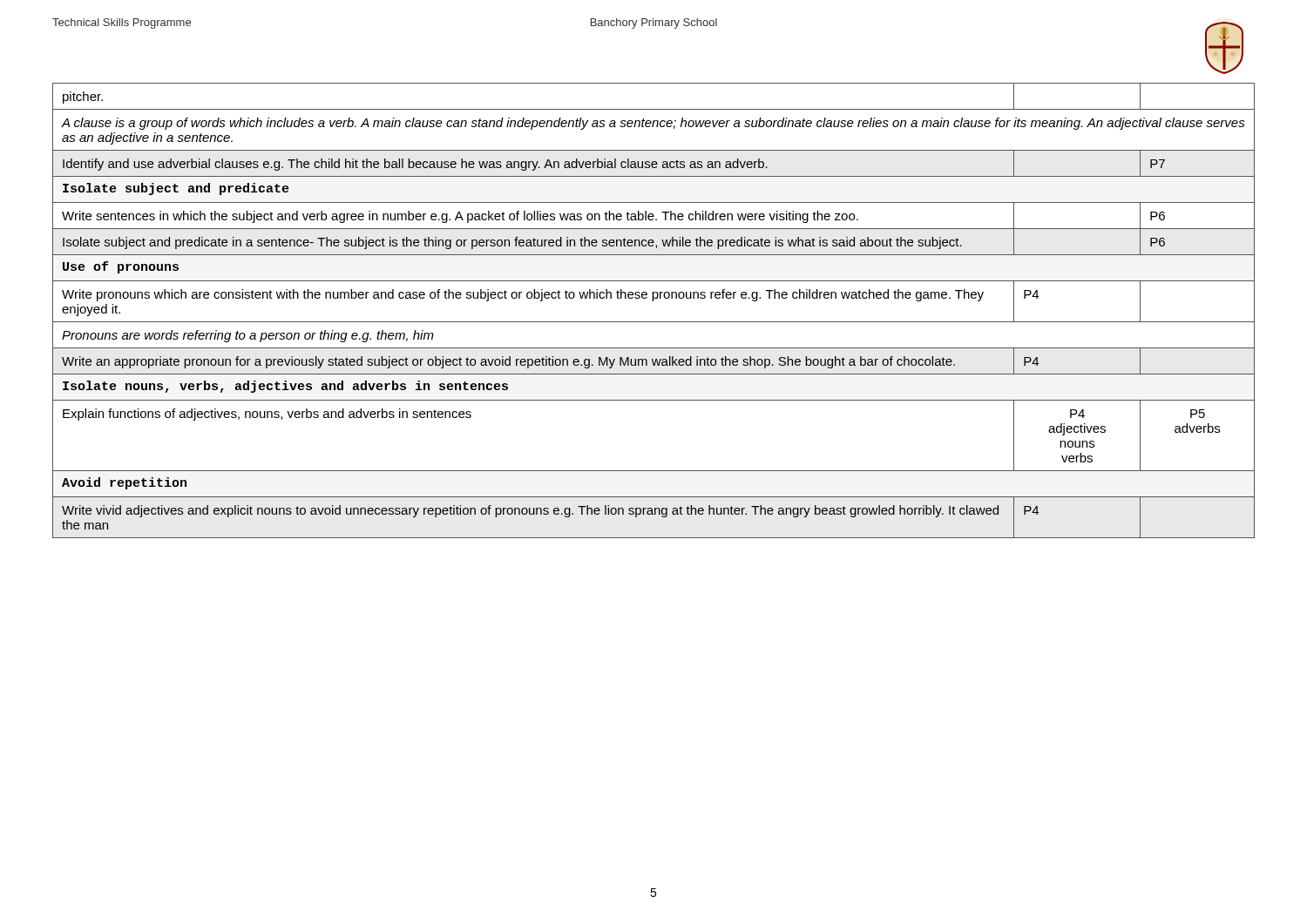Locate a table
This screenshot has width=1307, height=924.
point(654,310)
